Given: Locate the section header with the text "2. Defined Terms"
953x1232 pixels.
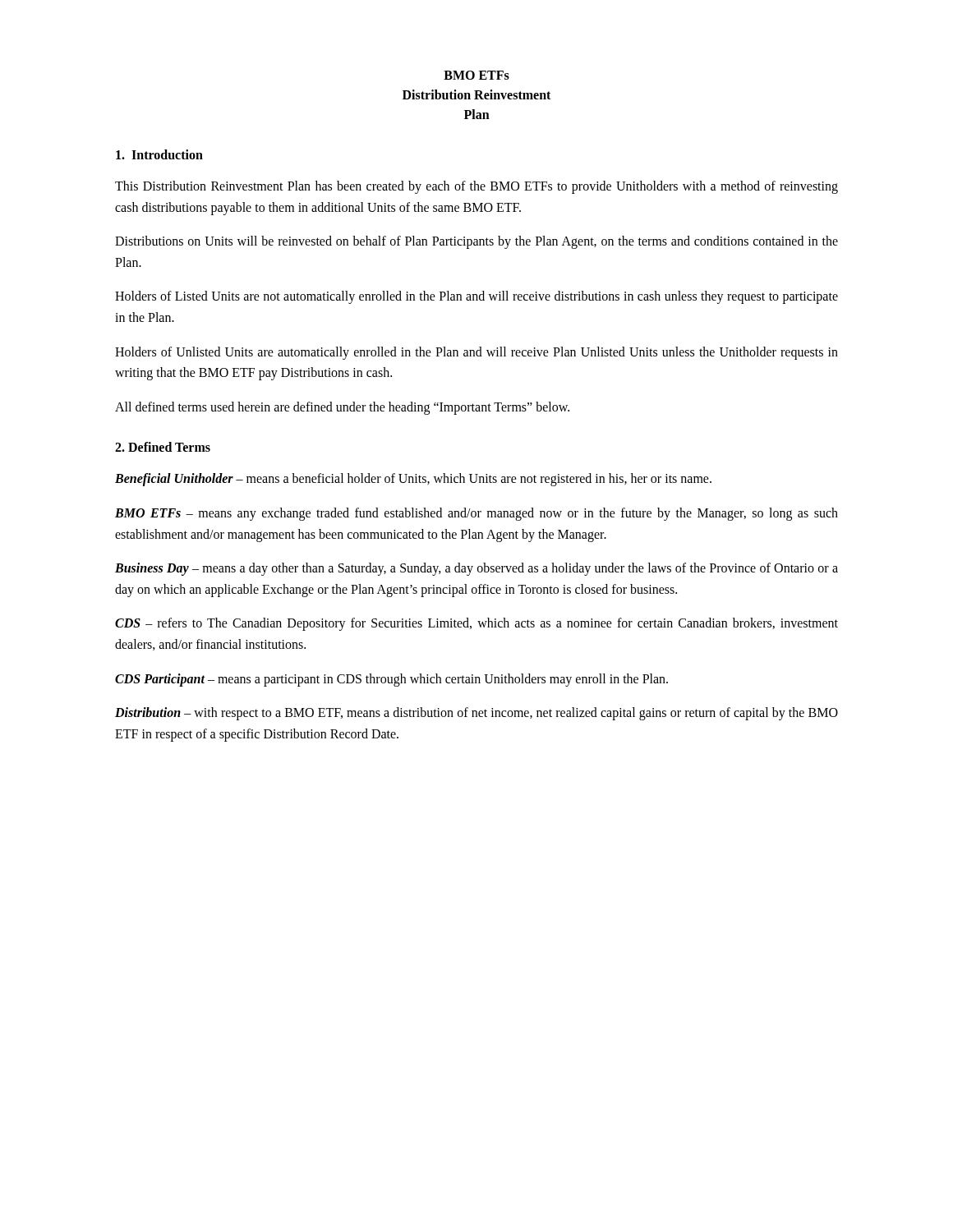Looking at the screenshot, I should pyautogui.click(x=163, y=448).
